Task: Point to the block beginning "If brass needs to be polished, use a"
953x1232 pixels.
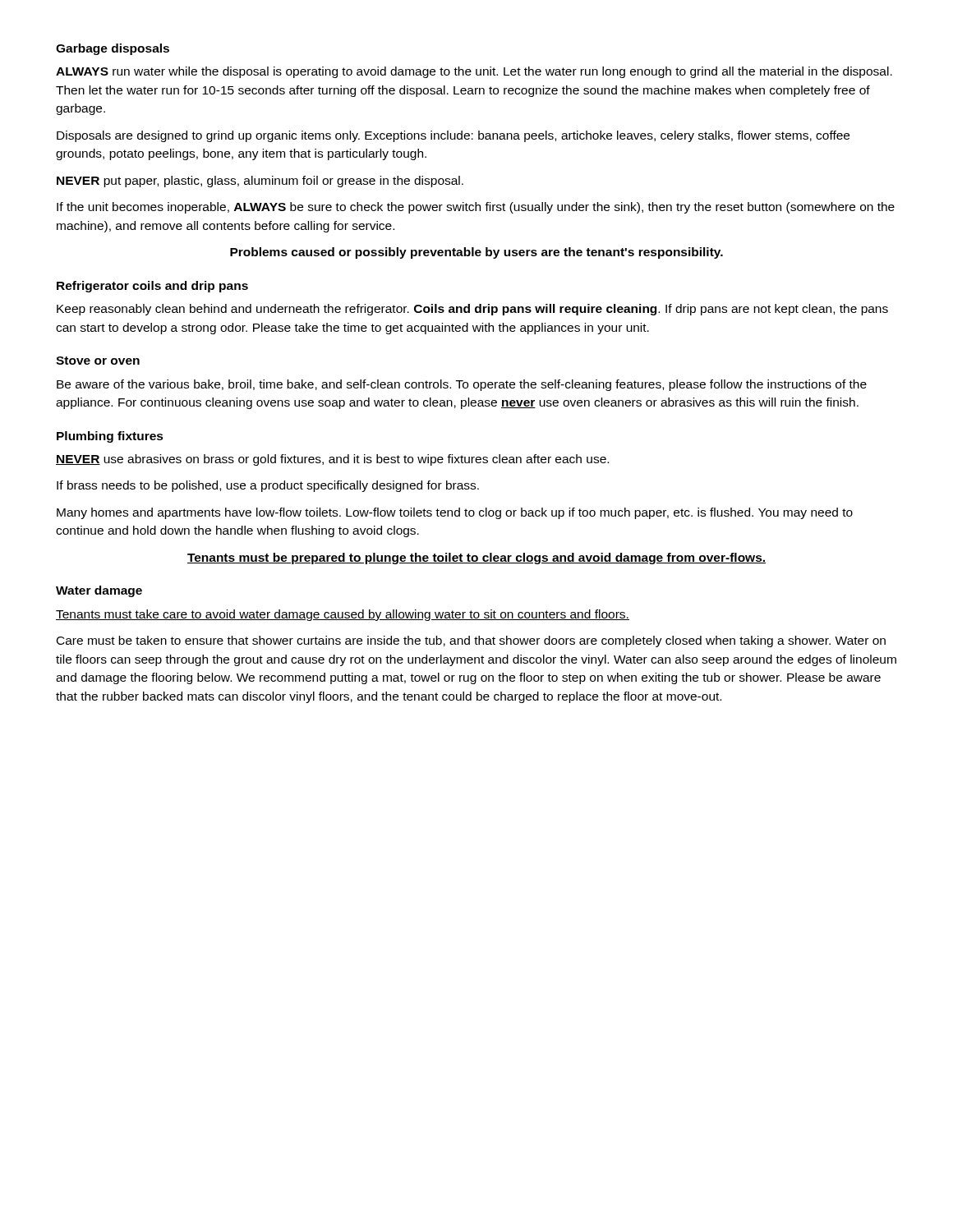Action: (x=268, y=485)
